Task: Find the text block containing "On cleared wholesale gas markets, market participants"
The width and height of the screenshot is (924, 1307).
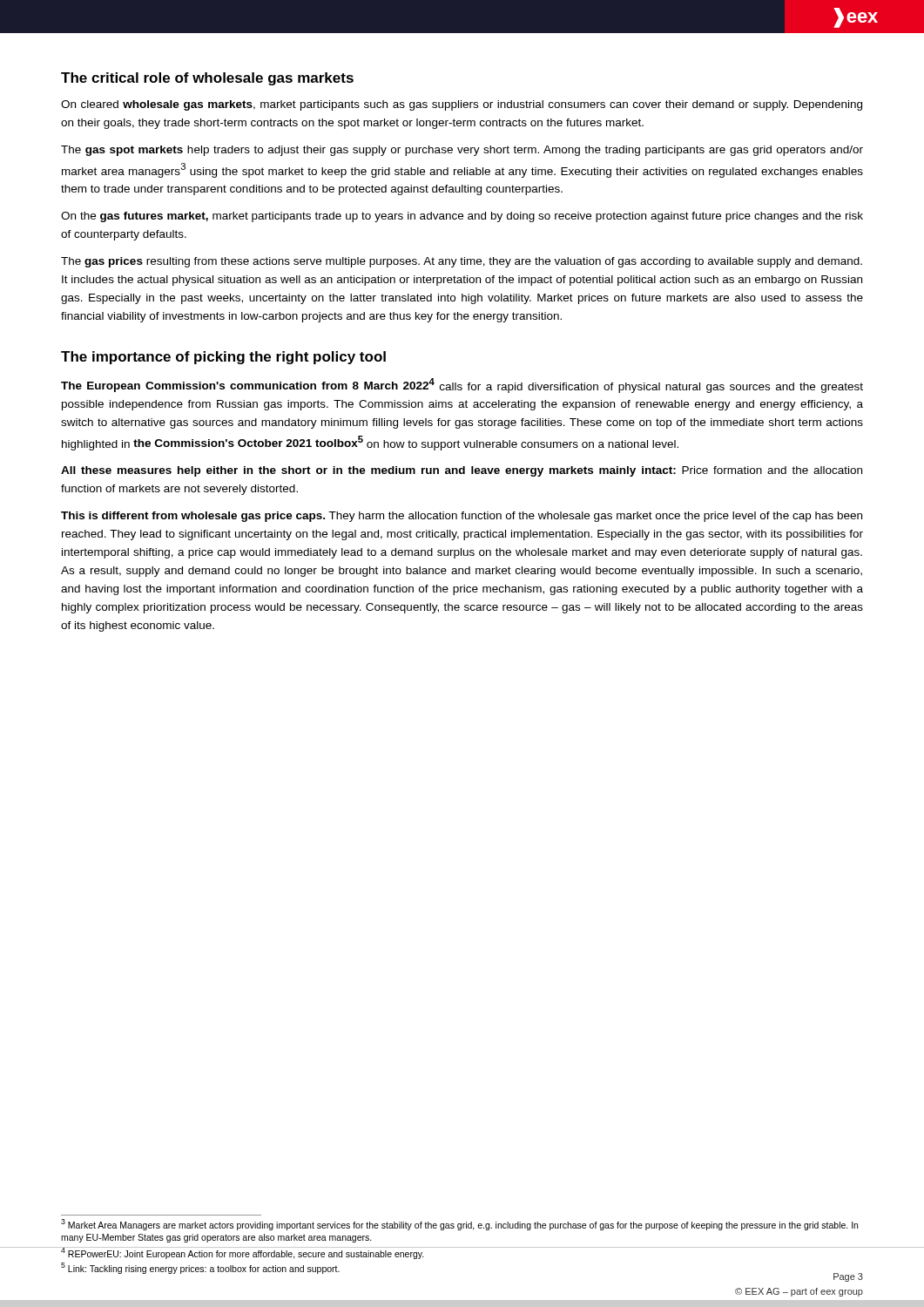Action: tap(462, 113)
